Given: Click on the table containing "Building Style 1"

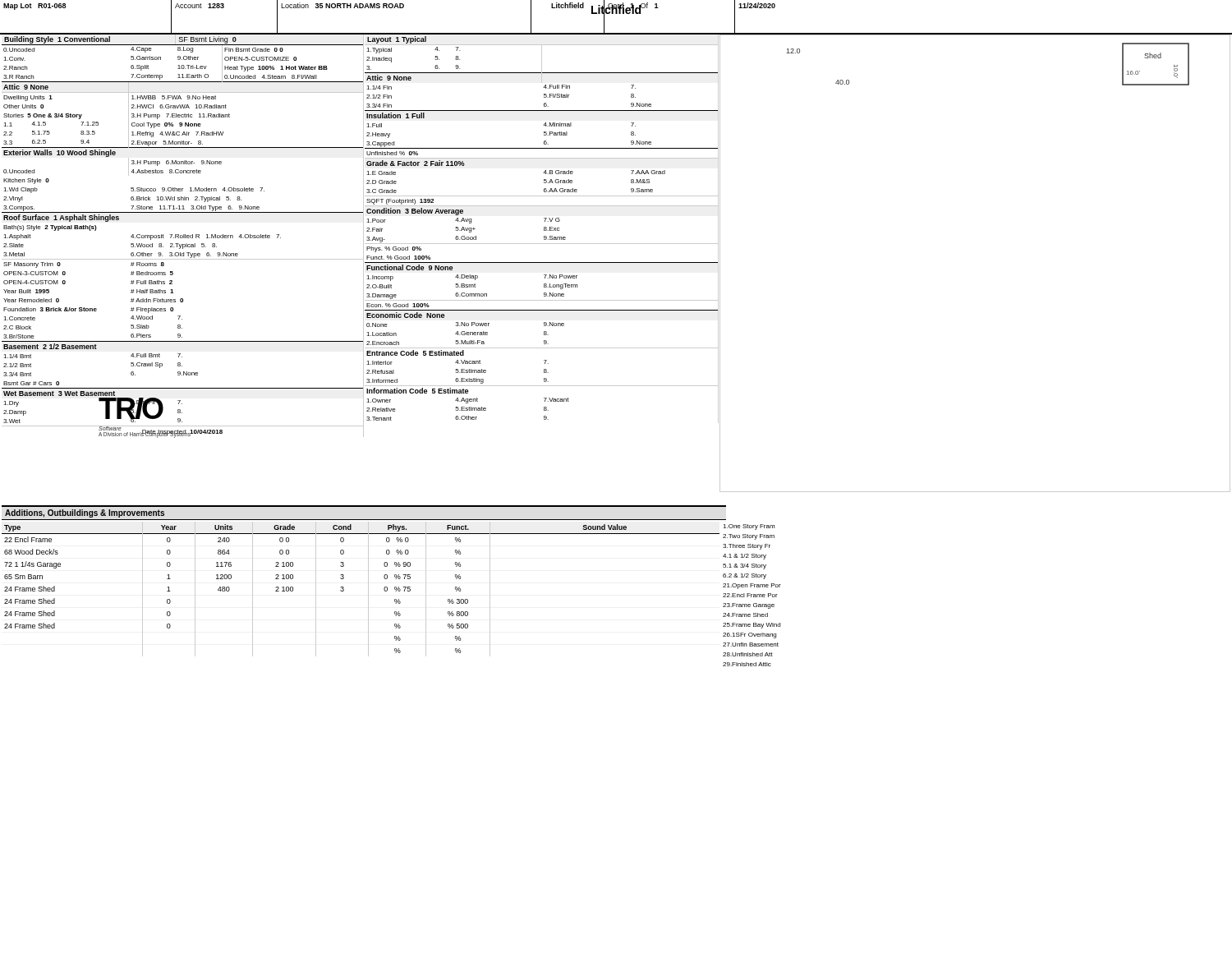Looking at the screenshot, I should (x=183, y=236).
